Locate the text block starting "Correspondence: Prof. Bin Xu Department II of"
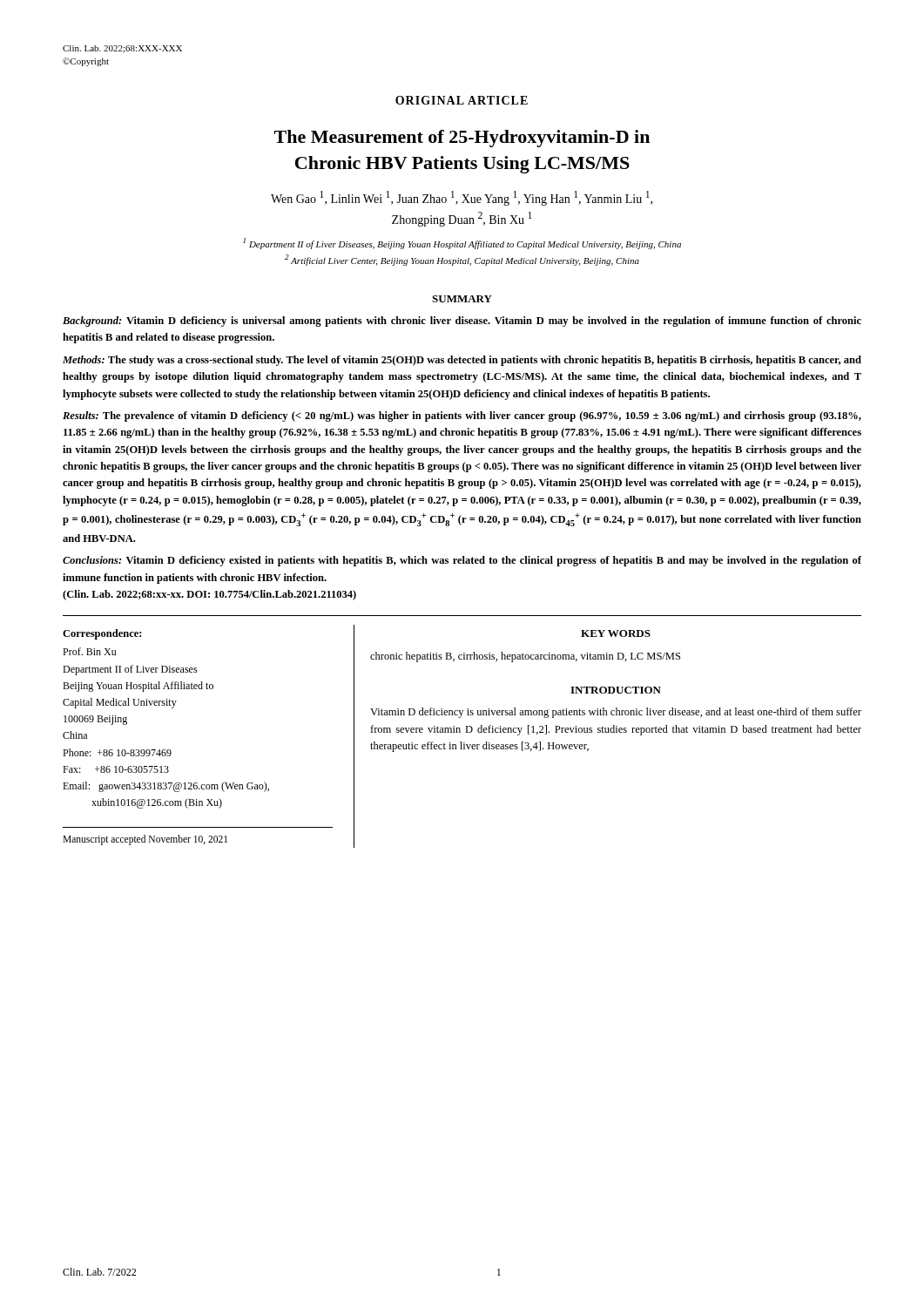 102,634
